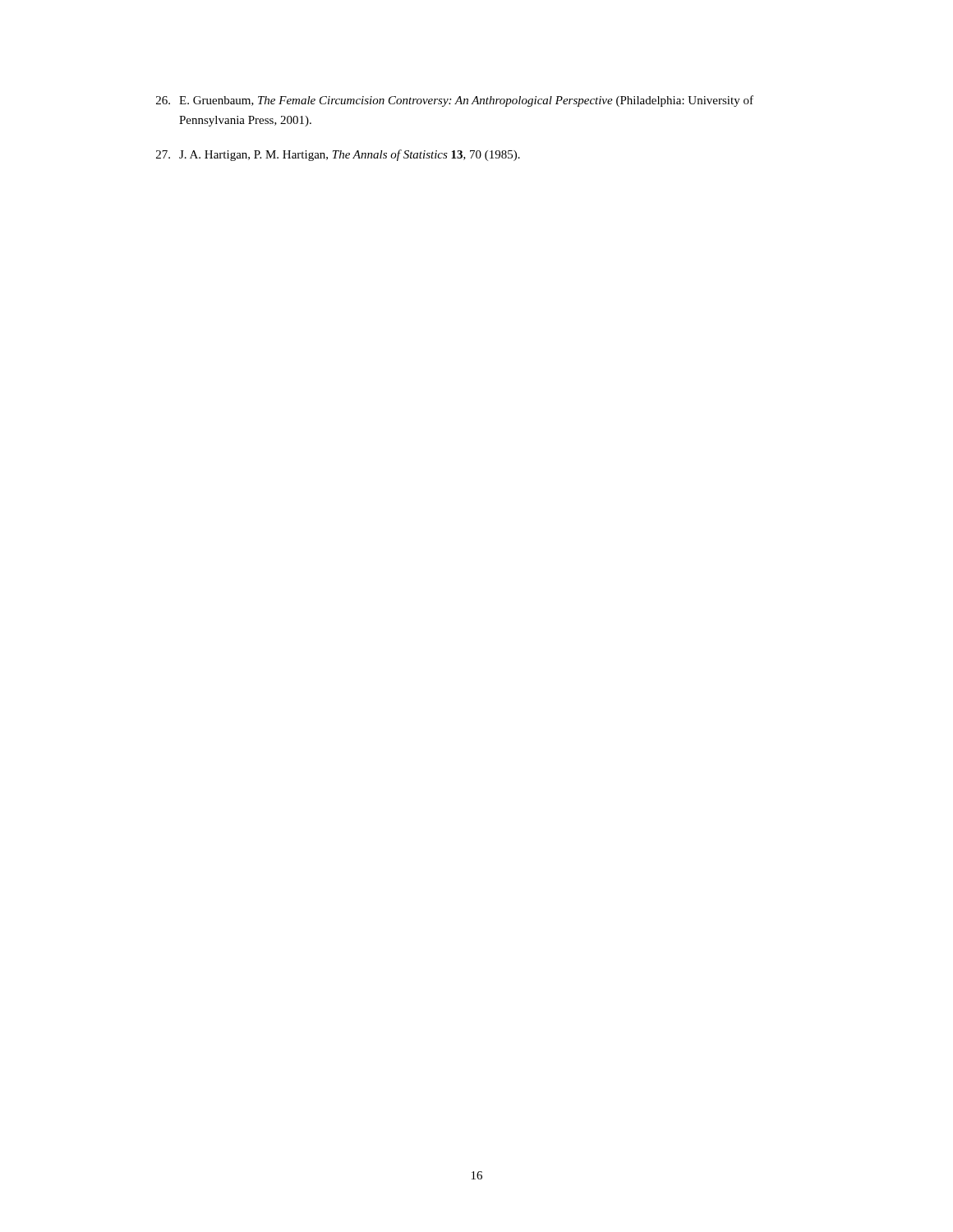Locate the passage starting "26. E. Gruenbaum, The"
953x1232 pixels.
pos(476,110)
